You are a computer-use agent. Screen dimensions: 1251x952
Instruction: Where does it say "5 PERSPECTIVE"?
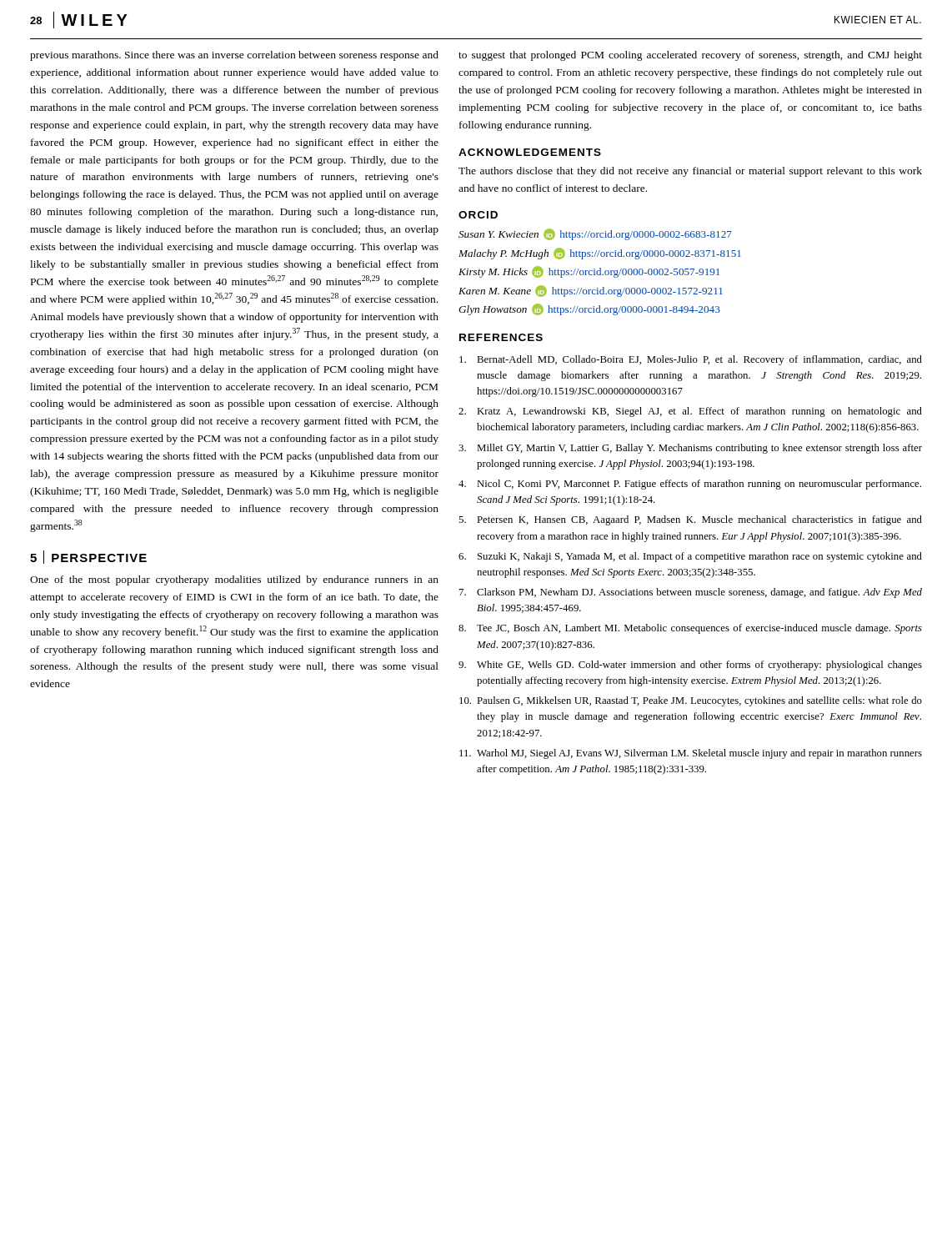coord(89,557)
